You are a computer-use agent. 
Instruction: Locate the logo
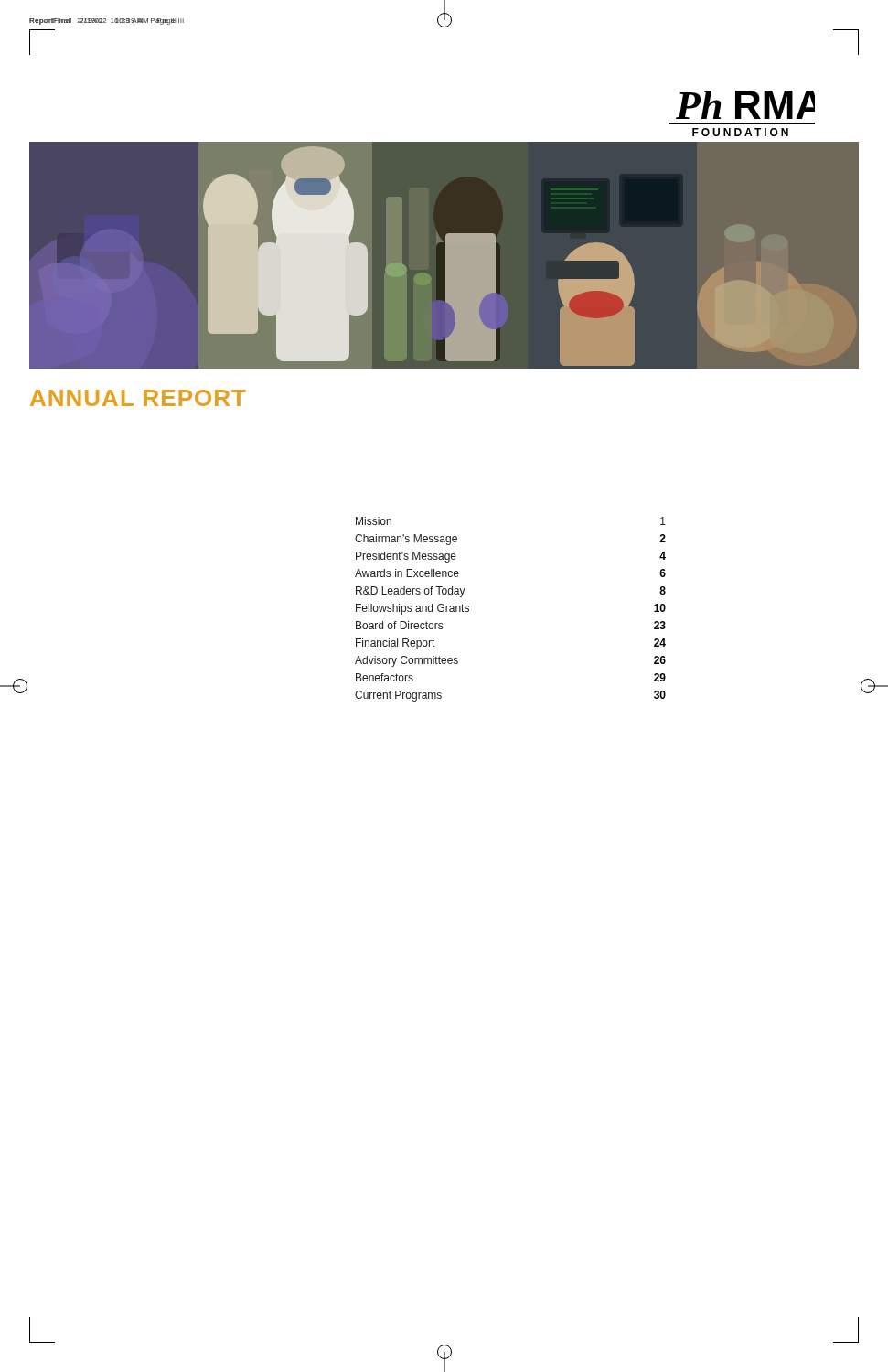(742, 111)
